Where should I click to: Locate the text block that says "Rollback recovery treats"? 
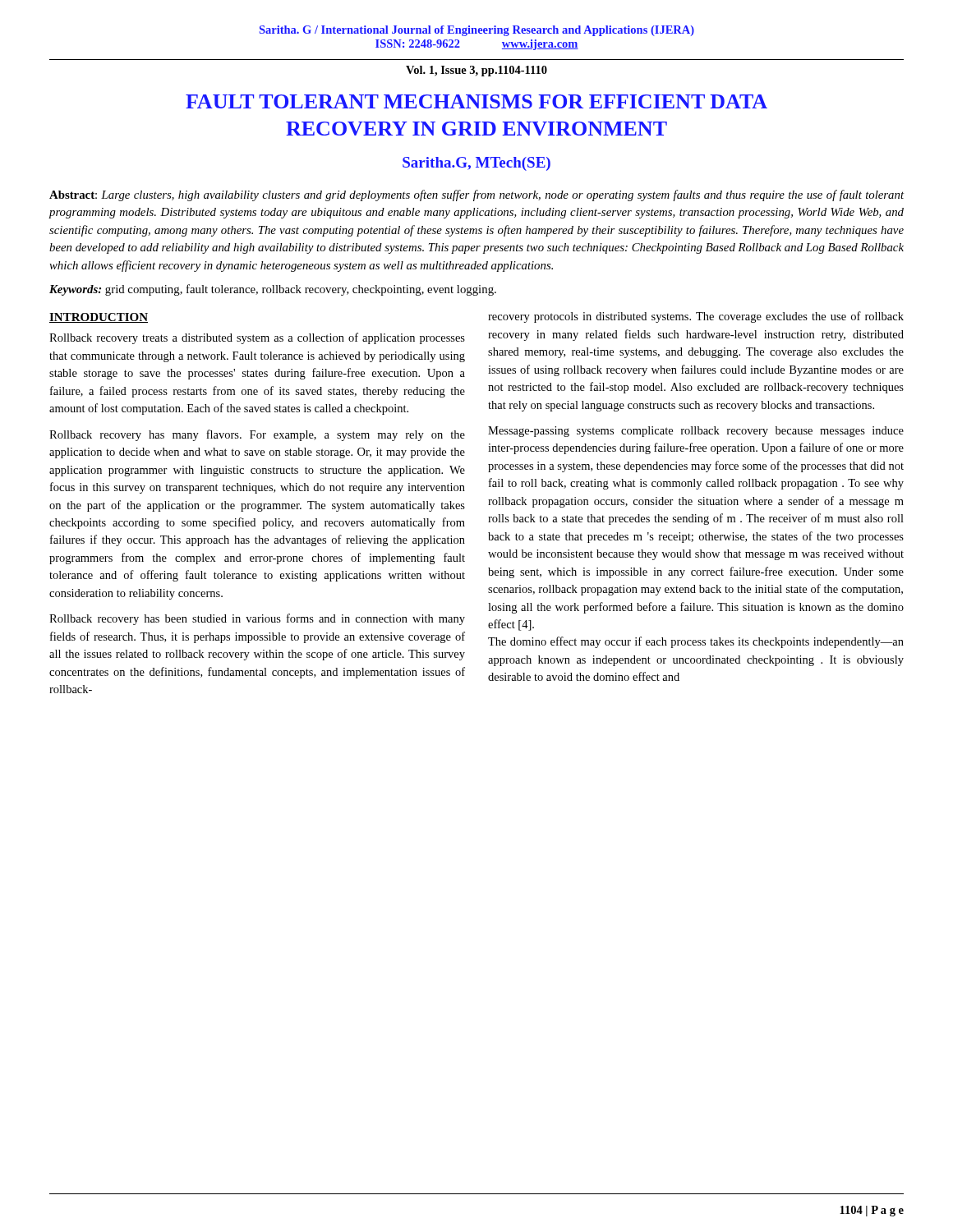point(257,514)
